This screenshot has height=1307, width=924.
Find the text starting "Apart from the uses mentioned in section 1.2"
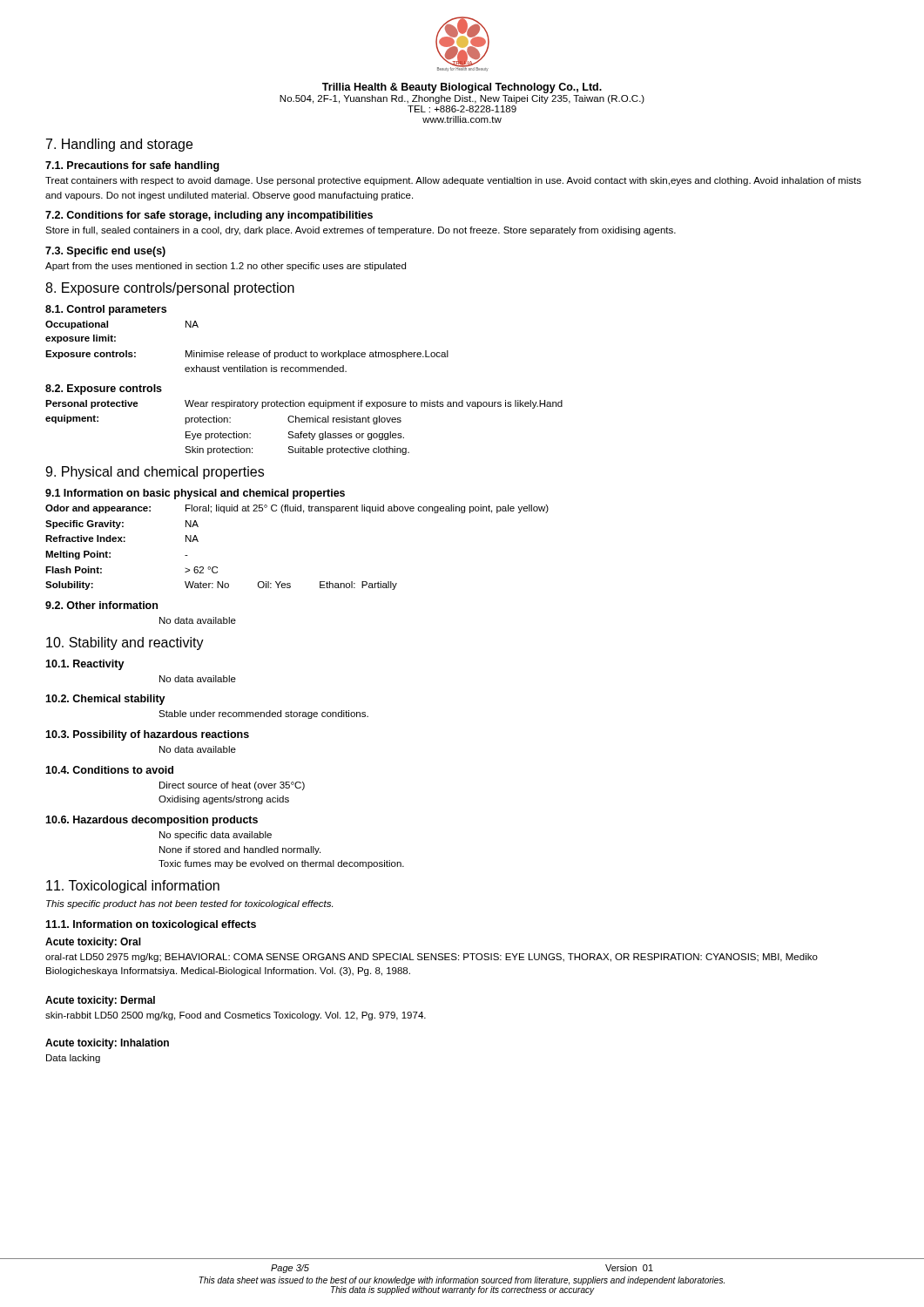226,266
